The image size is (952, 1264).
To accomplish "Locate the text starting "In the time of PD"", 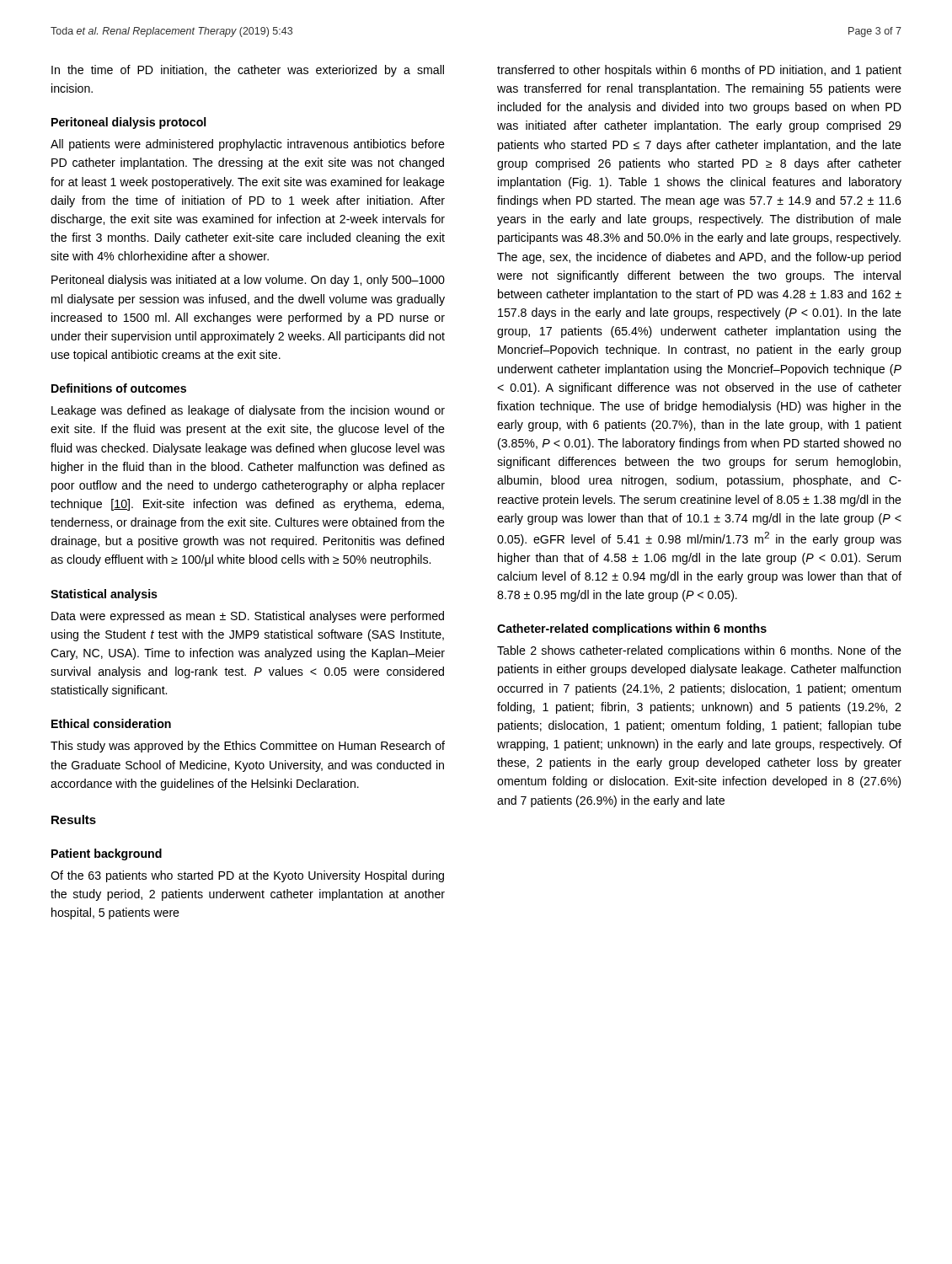I will tap(248, 79).
